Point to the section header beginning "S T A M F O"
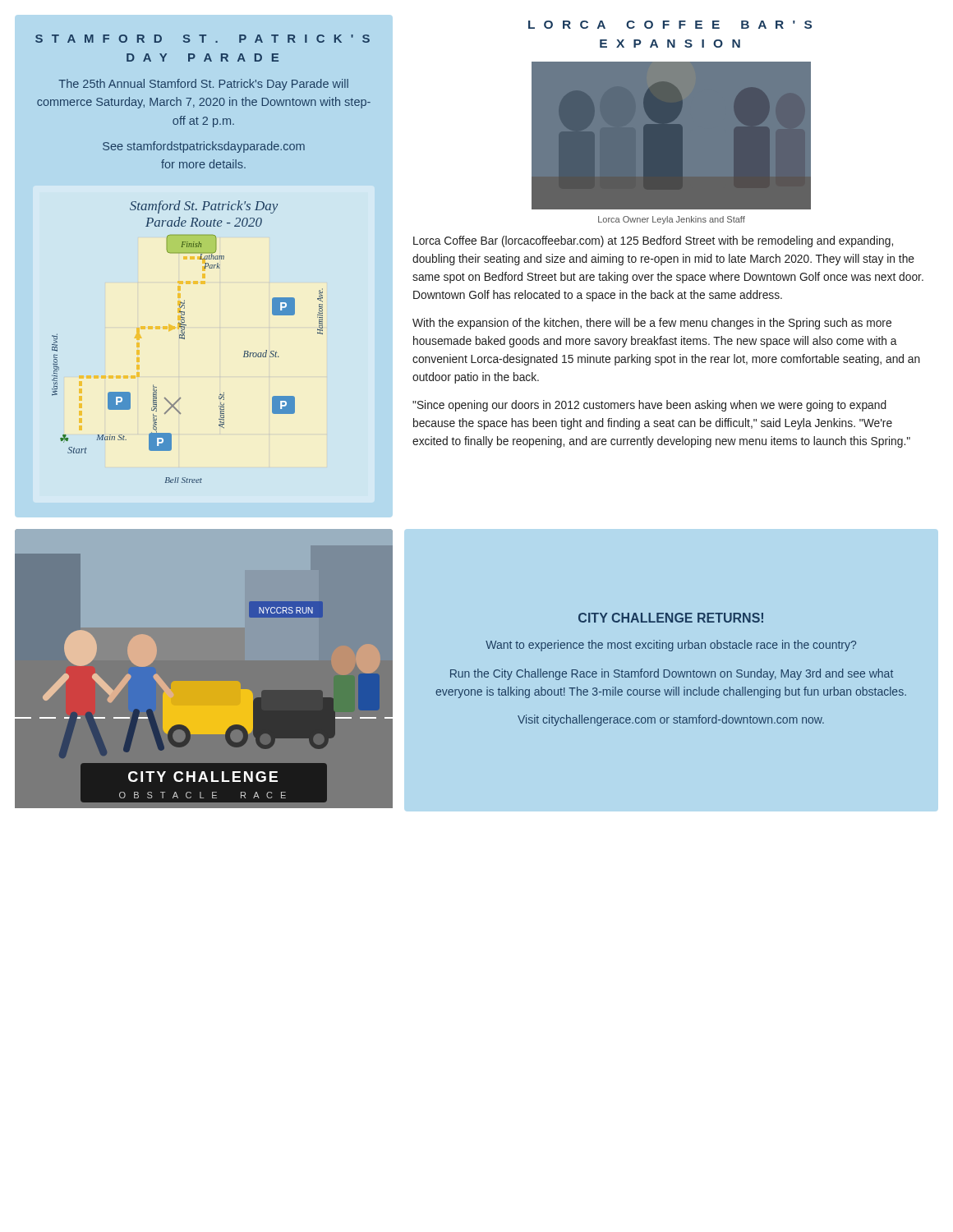 [204, 47]
